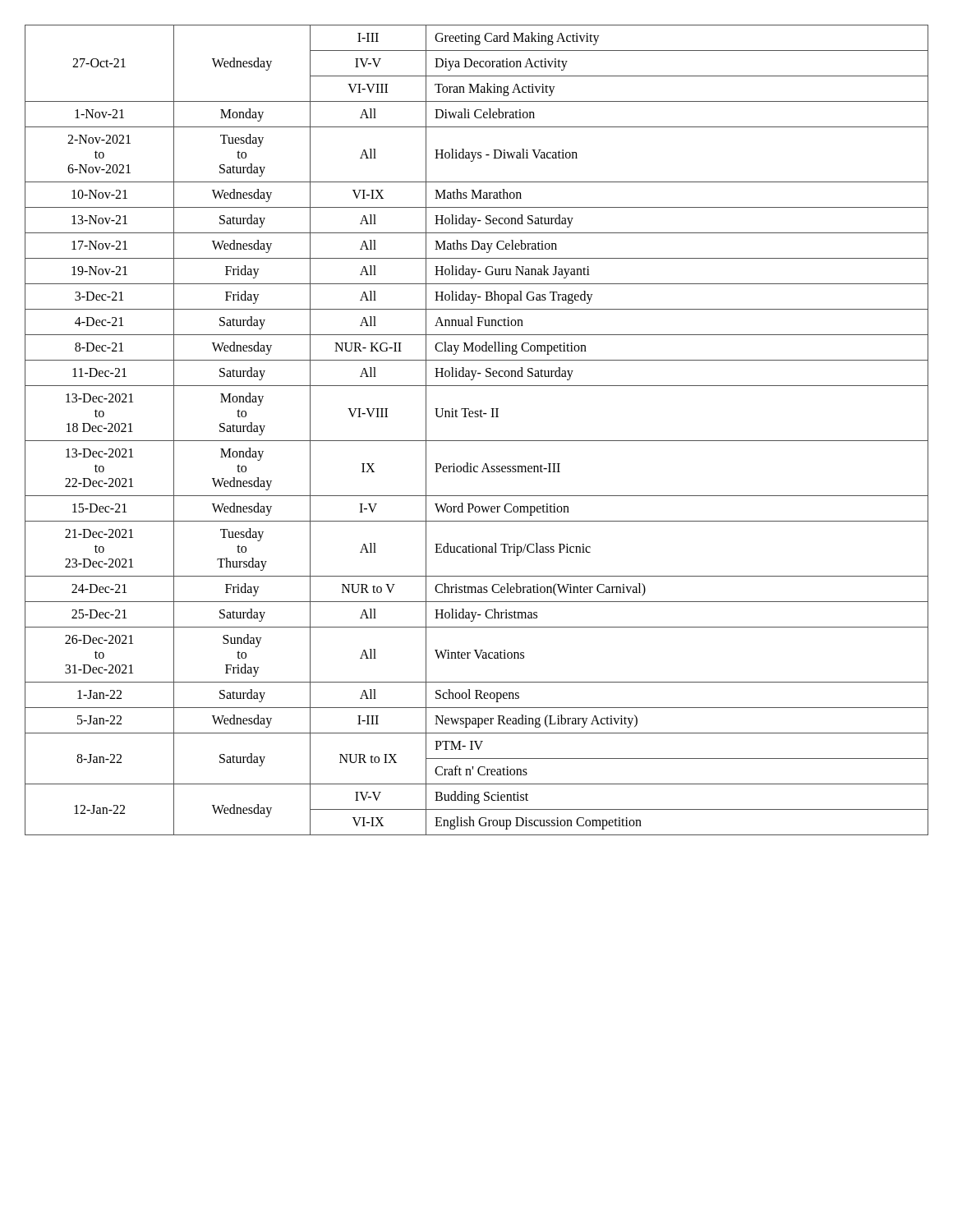
Task: Locate the table with the text "School Reopens"
Action: tap(476, 430)
